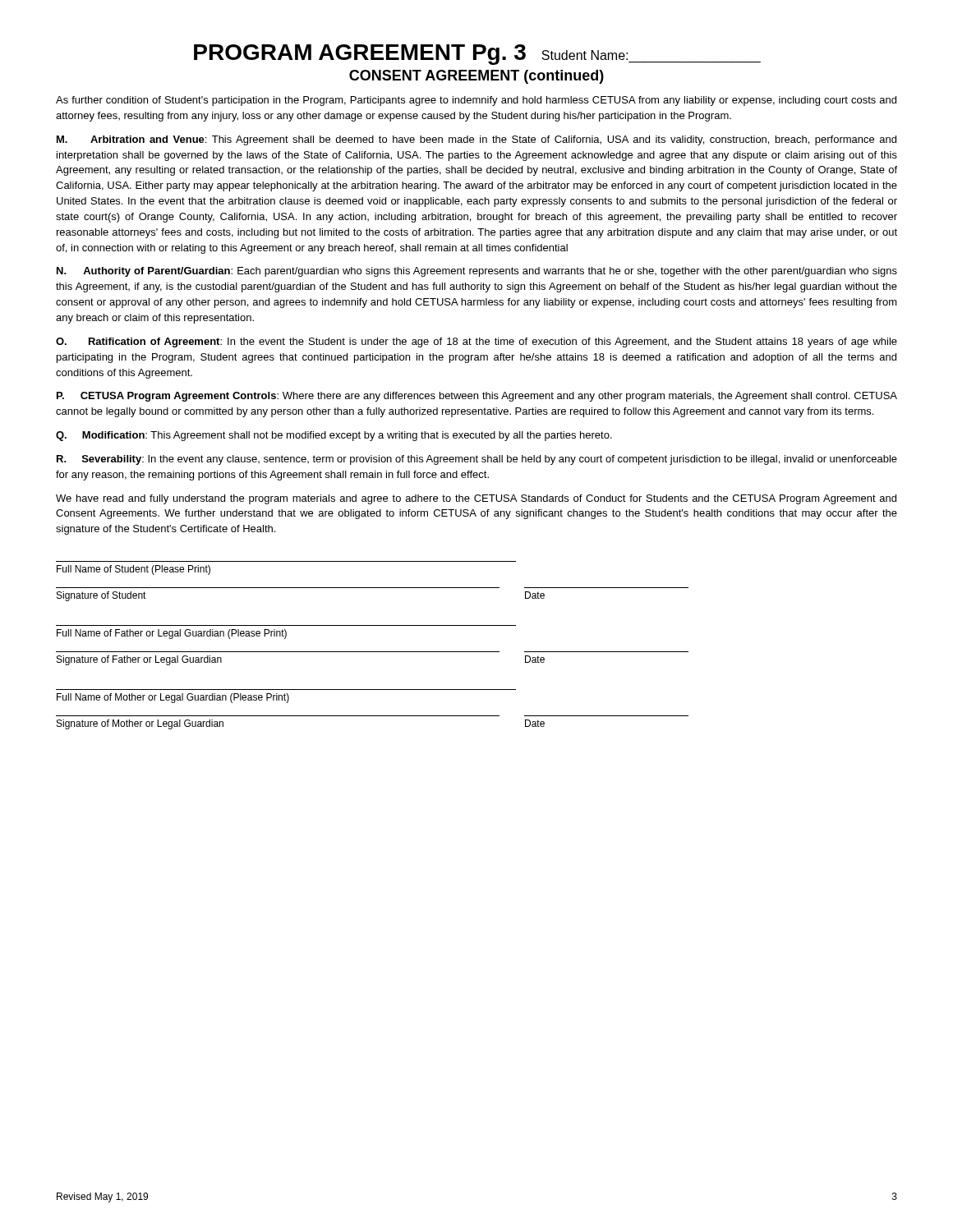953x1232 pixels.
Task: Find the text block that says "Q. Modification: This Agreement shall"
Action: click(334, 435)
